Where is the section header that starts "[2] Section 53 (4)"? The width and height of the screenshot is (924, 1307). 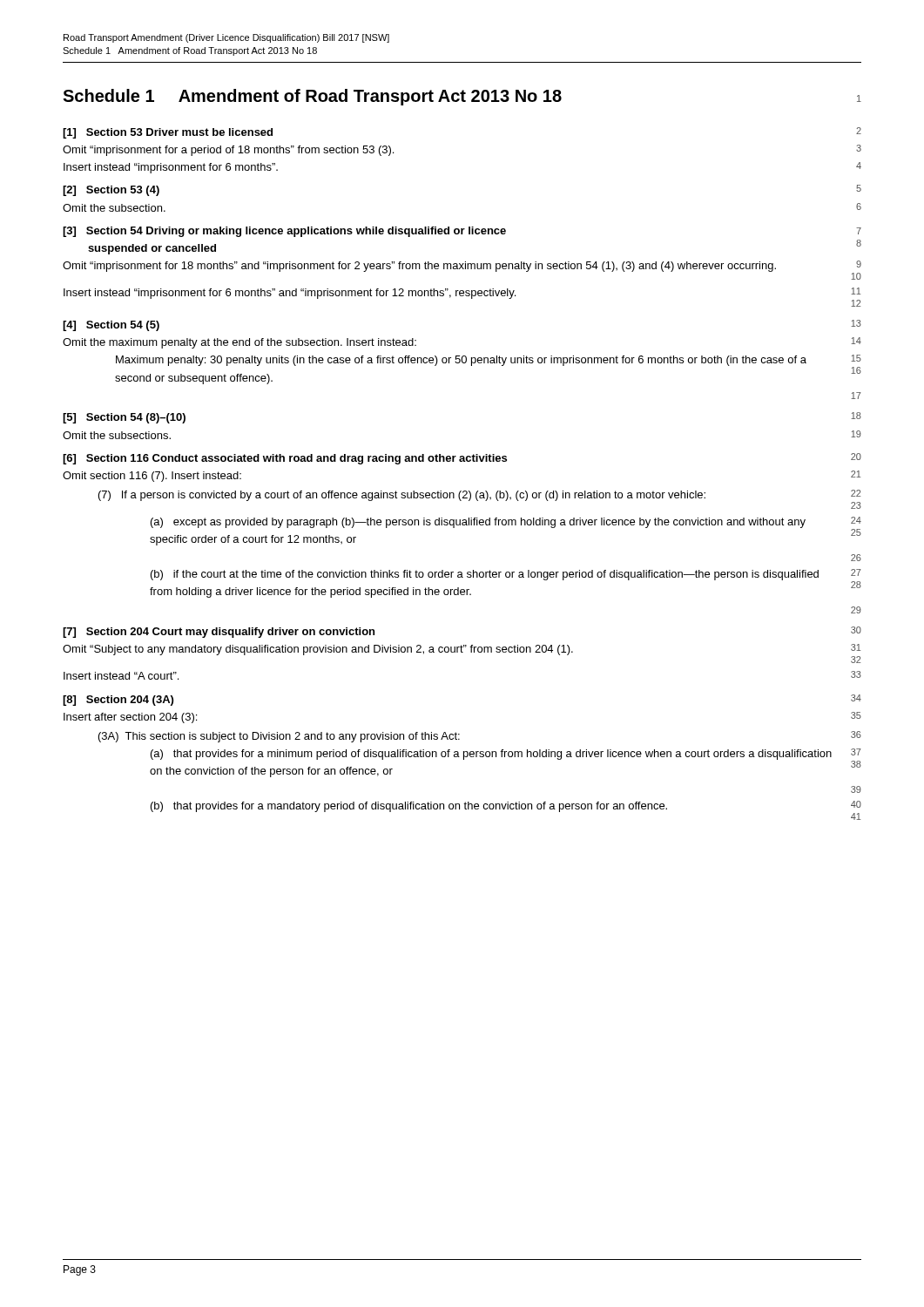(x=111, y=190)
